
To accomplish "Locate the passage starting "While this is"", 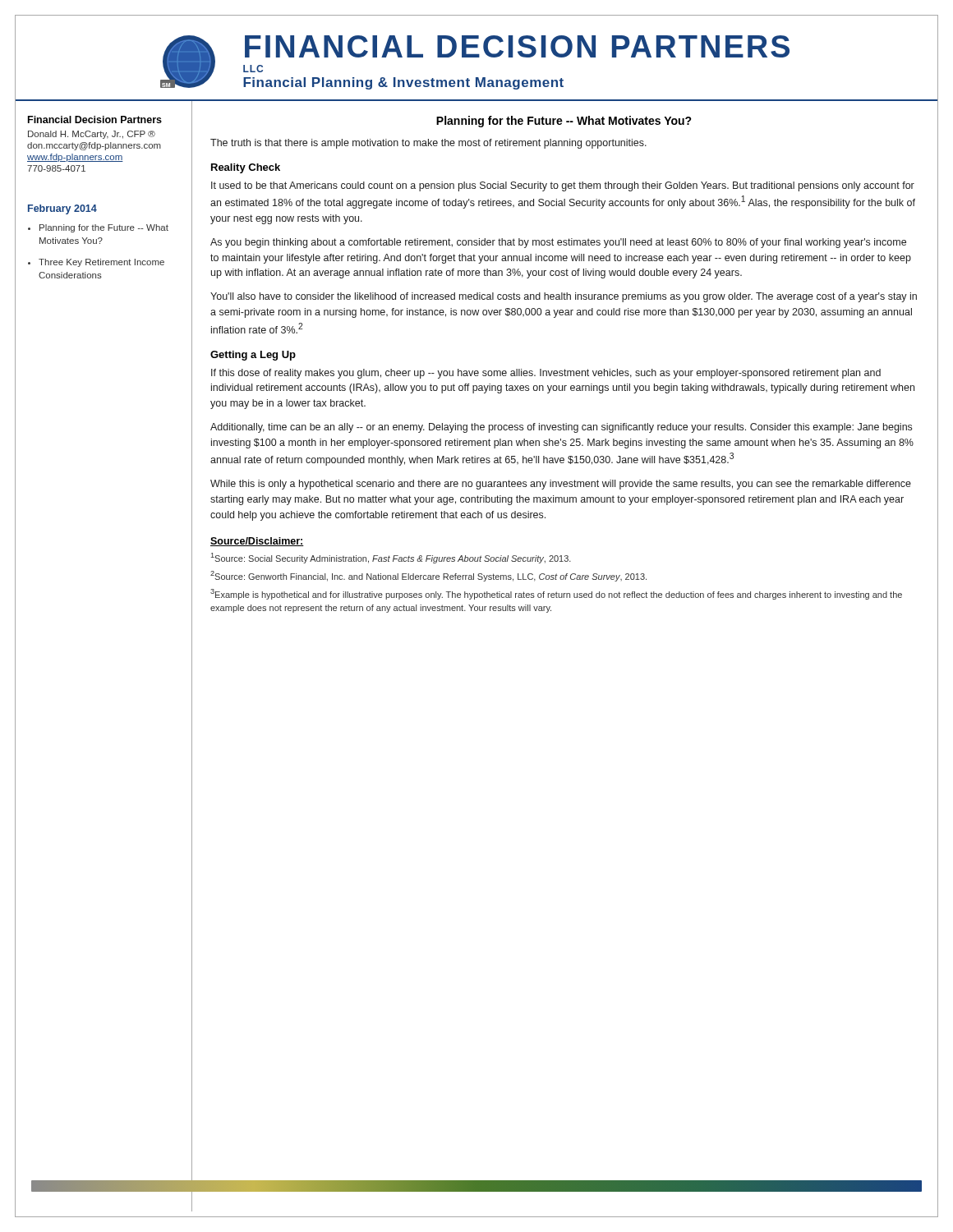I will 561,499.
